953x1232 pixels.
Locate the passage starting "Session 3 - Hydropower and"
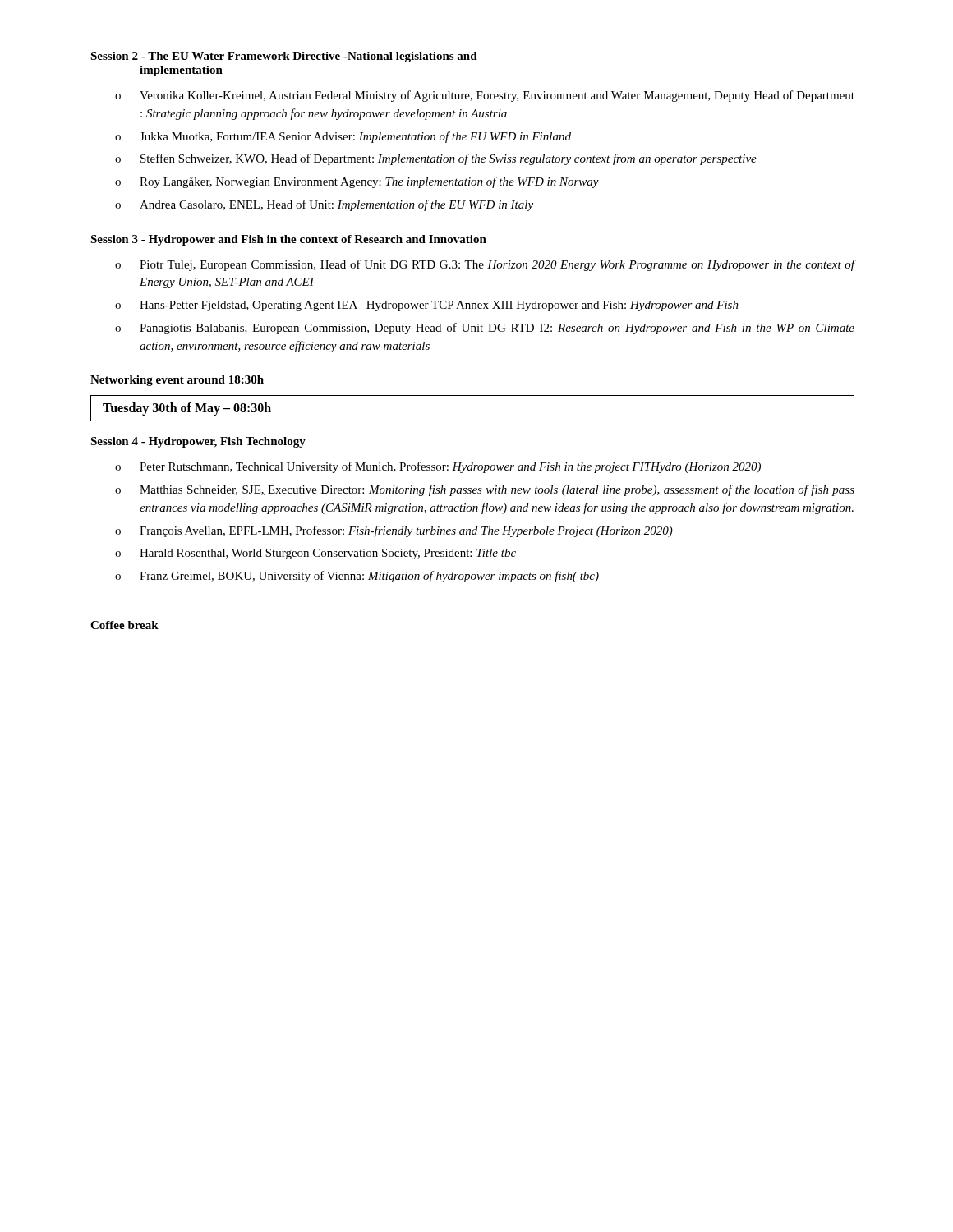click(288, 239)
